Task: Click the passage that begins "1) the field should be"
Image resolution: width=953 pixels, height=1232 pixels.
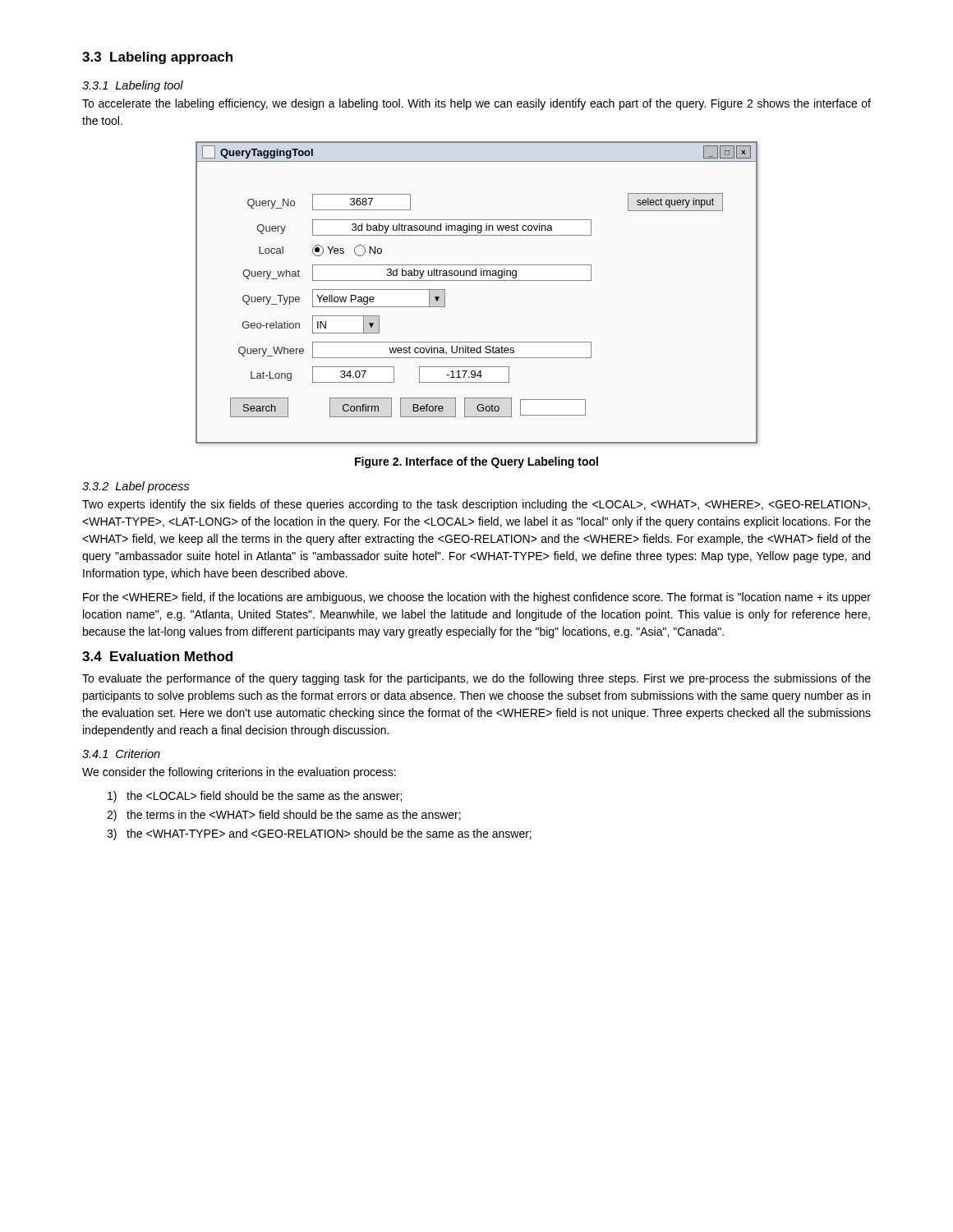Action: point(255,796)
